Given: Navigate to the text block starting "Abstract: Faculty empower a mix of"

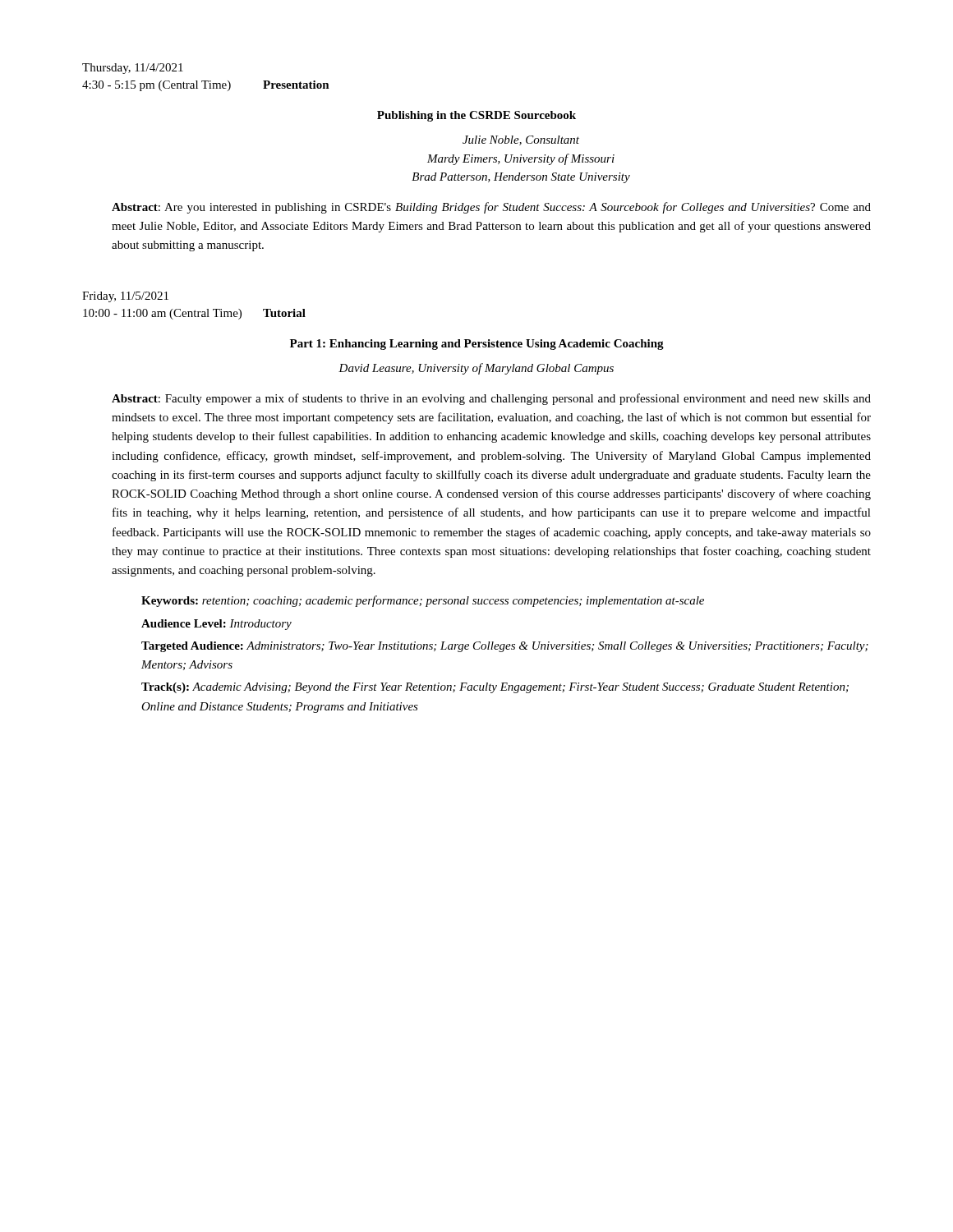Looking at the screenshot, I should tap(491, 485).
